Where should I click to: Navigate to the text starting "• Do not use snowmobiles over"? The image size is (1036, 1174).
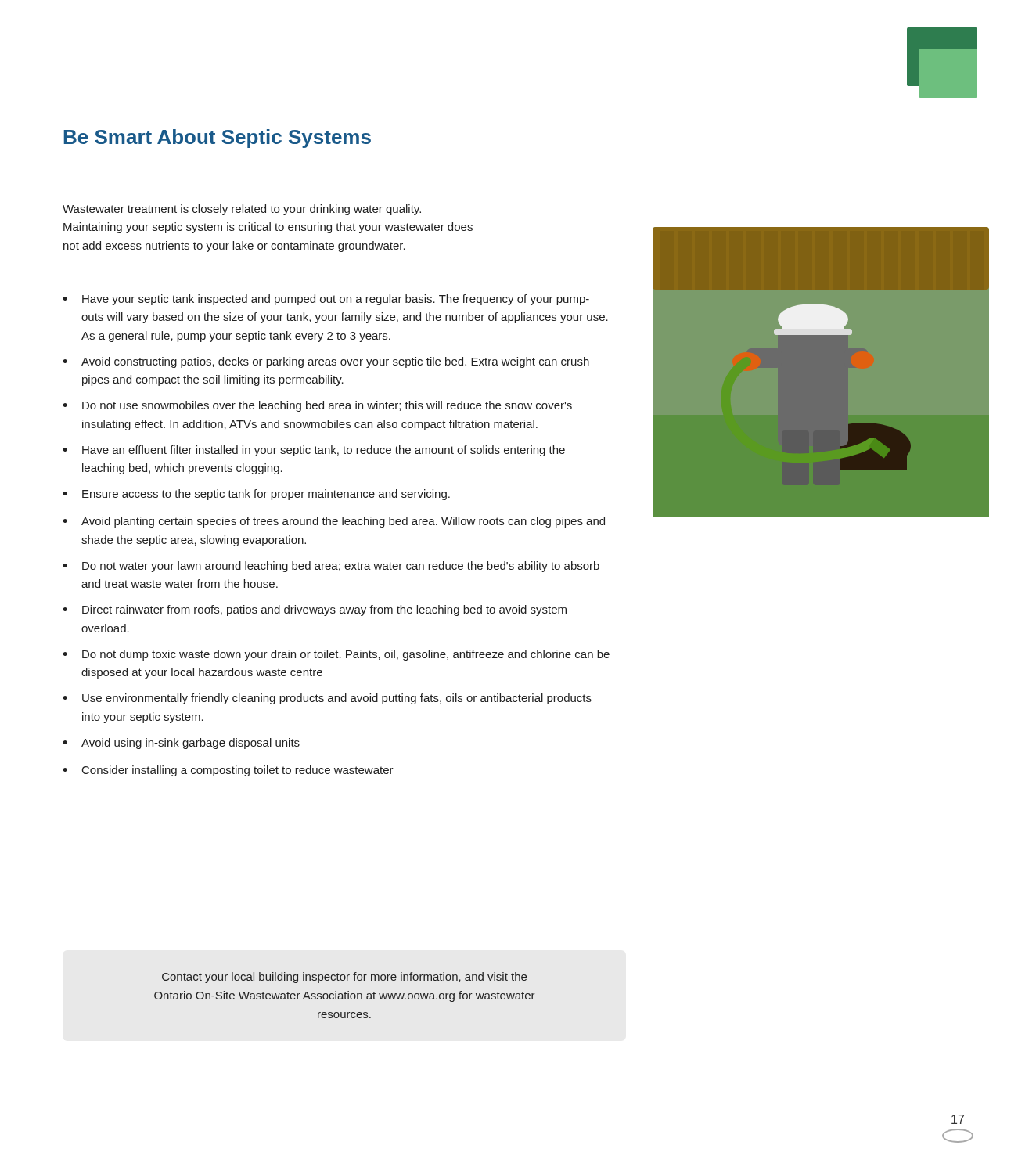[x=336, y=414]
